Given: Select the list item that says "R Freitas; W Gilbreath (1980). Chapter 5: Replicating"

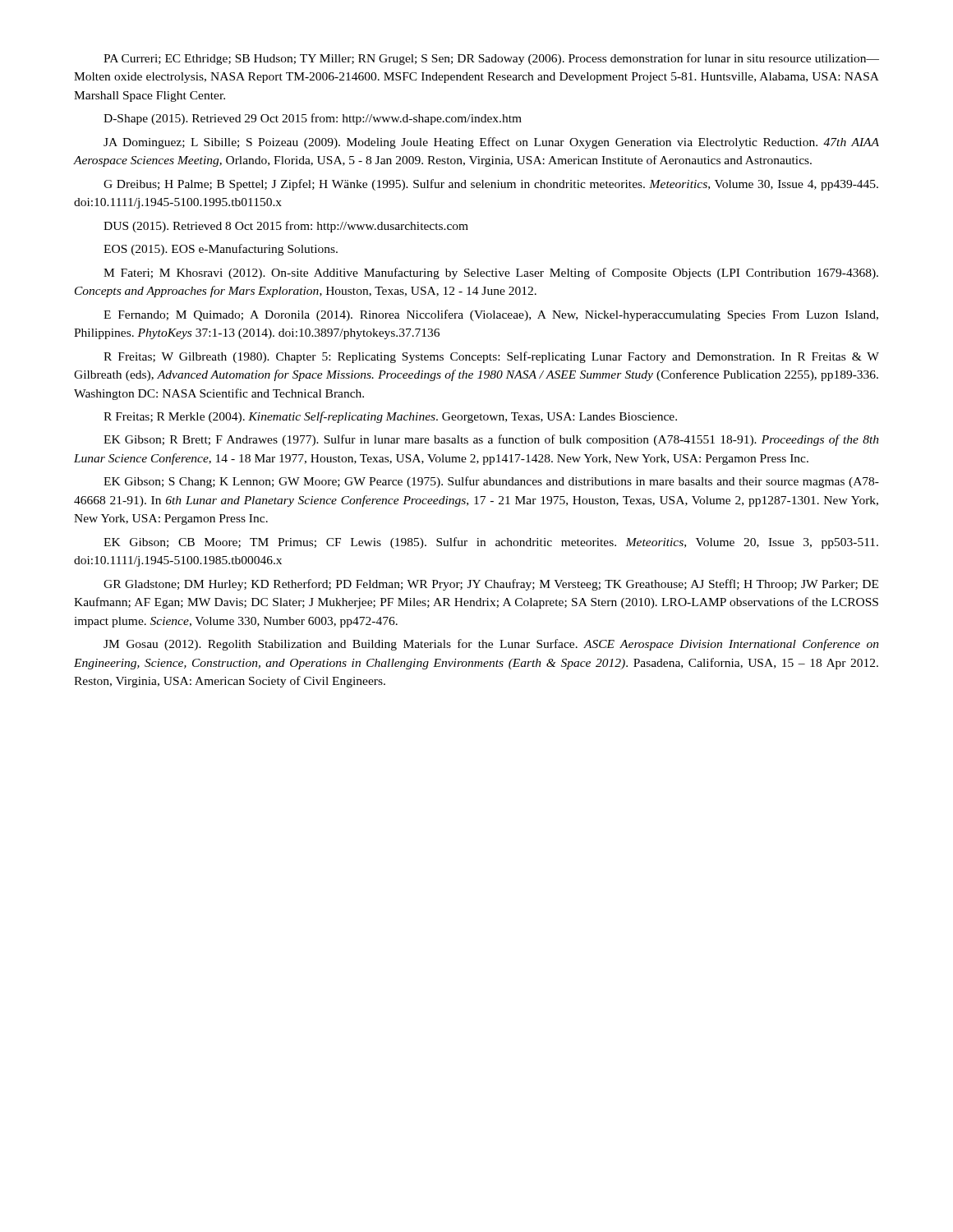Looking at the screenshot, I should pos(476,374).
